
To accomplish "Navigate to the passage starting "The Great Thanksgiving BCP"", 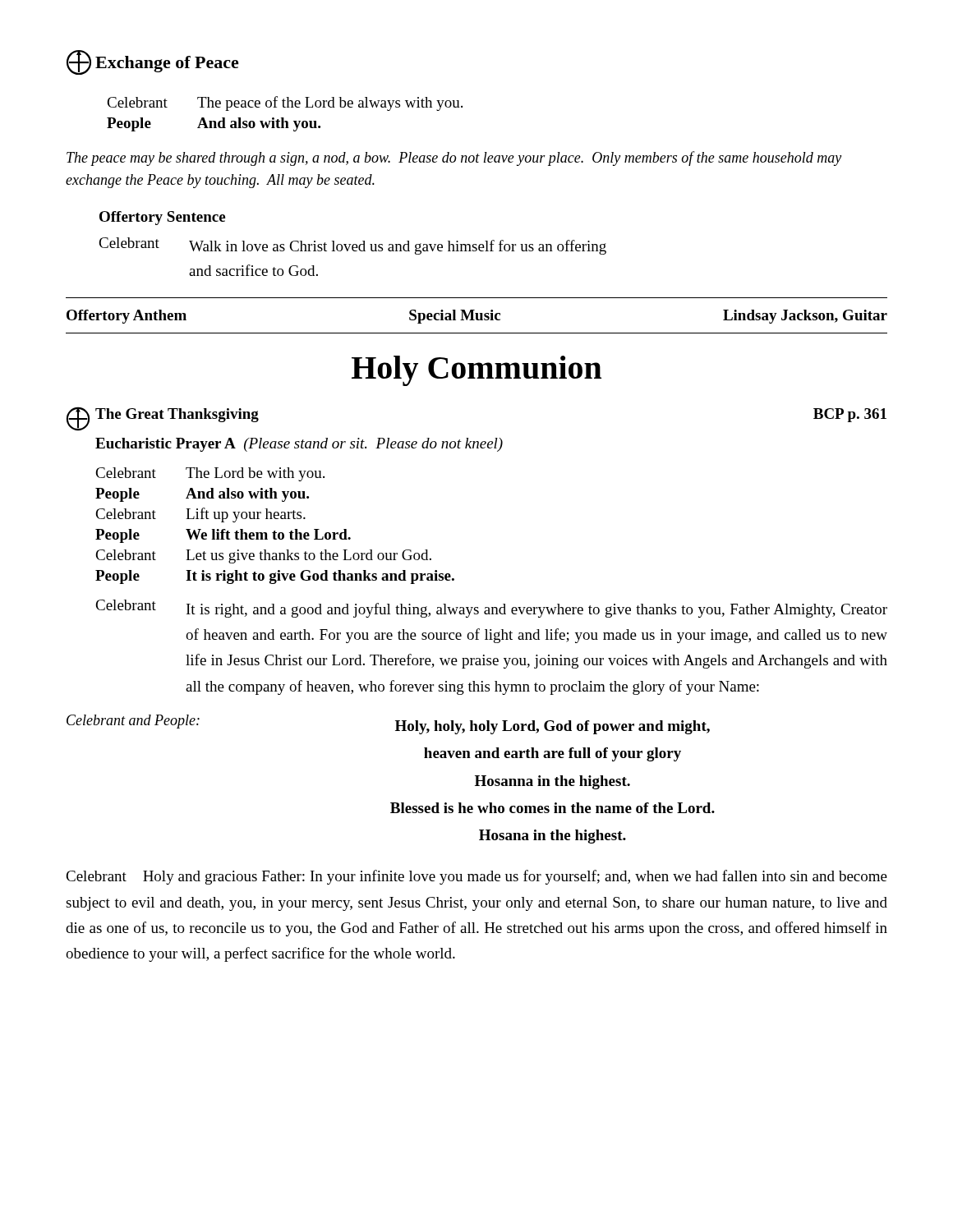I will (175, 418).
